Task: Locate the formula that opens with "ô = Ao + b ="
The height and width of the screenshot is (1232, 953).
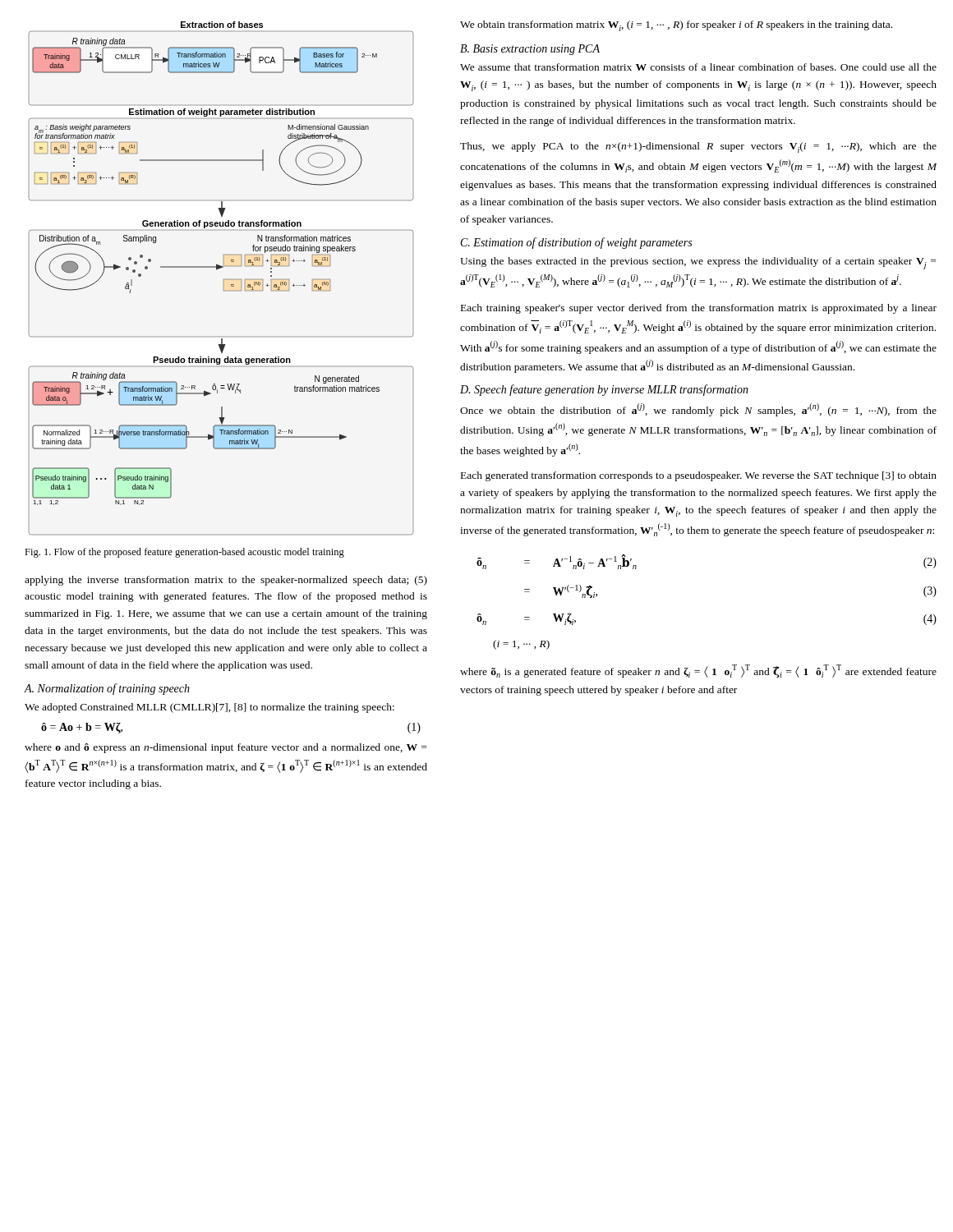Action: point(79,728)
